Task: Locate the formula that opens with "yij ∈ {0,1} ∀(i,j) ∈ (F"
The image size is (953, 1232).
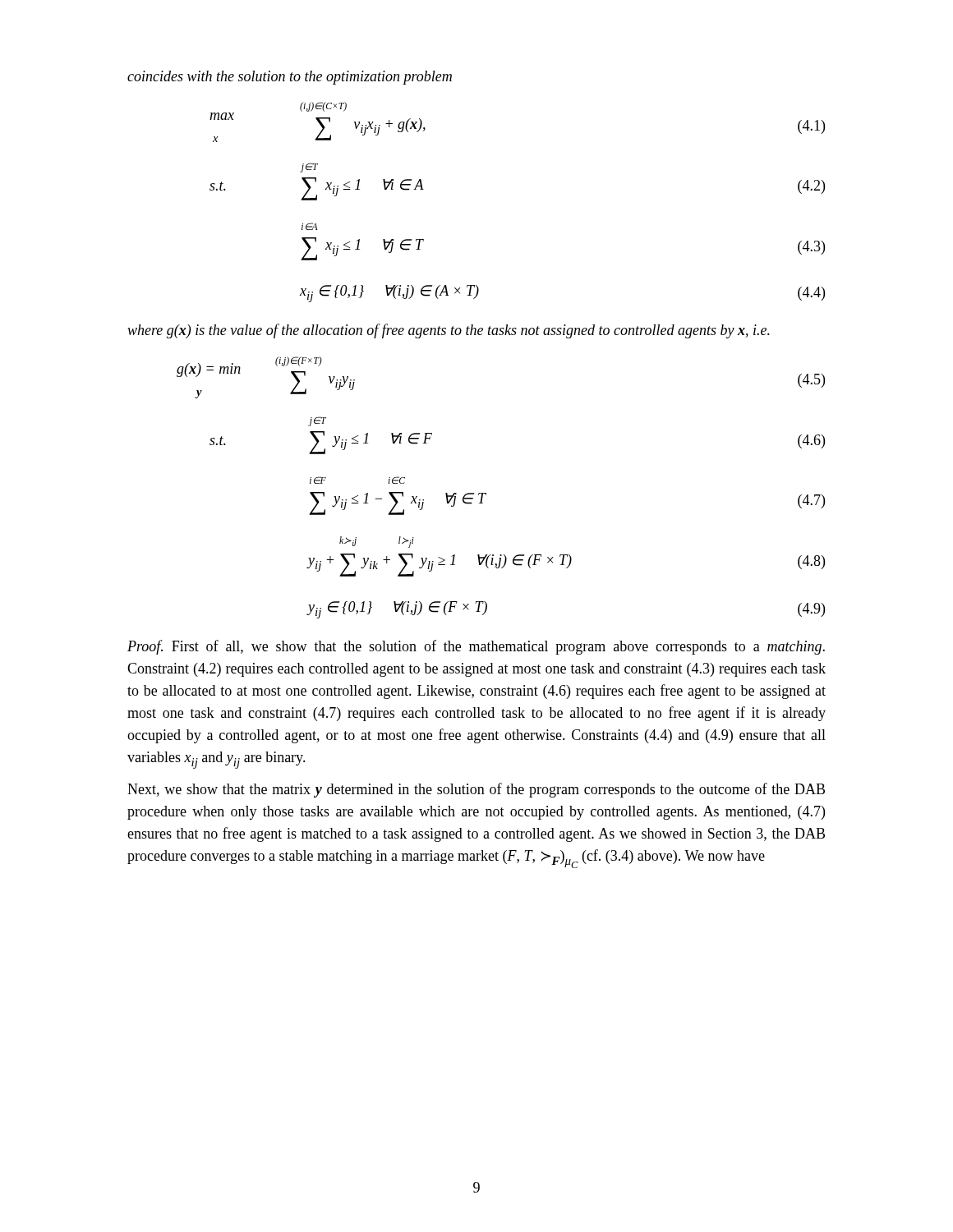Action: tap(345, 610)
